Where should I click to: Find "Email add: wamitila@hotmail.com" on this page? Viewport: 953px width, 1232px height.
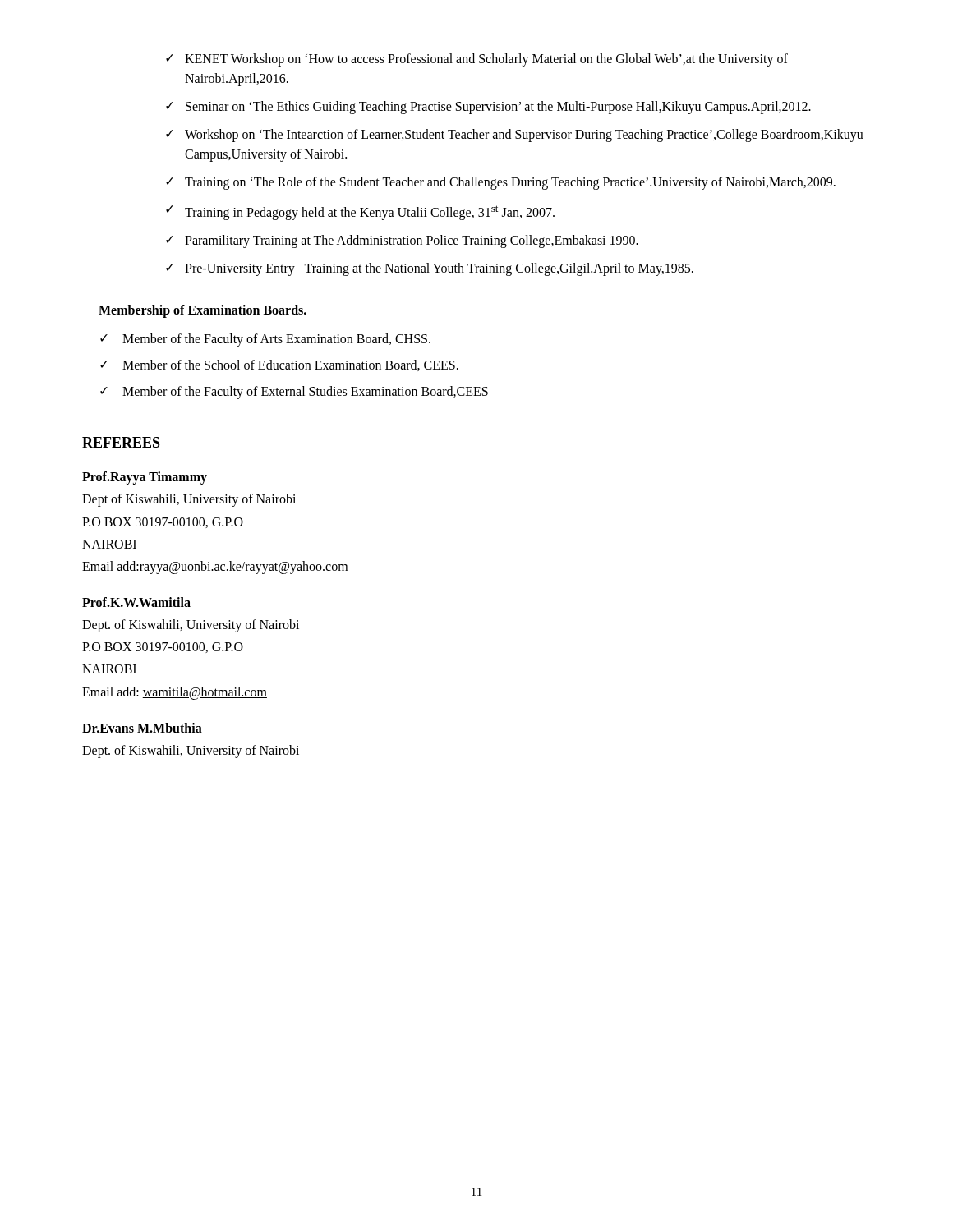click(175, 692)
